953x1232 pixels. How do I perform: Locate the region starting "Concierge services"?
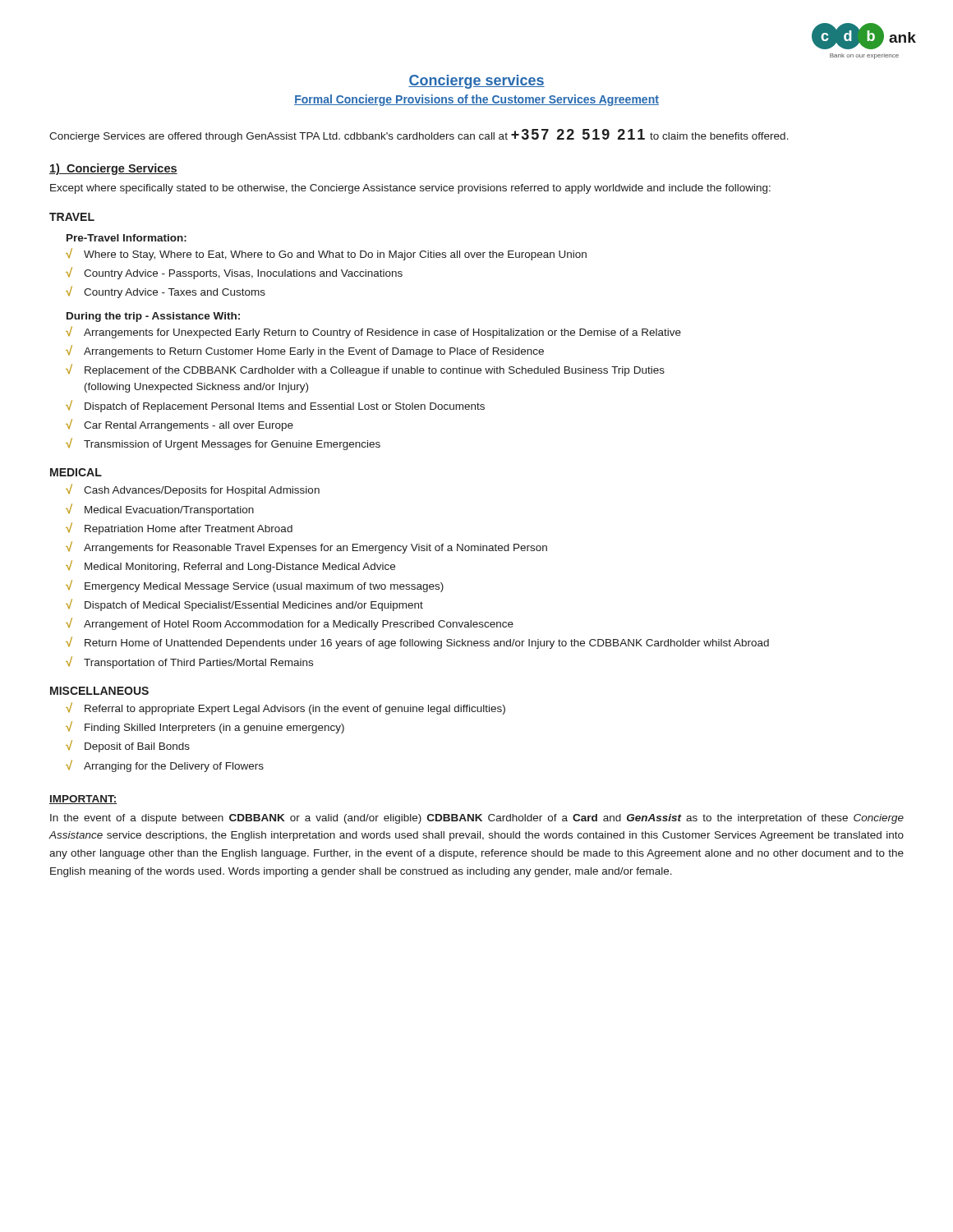[476, 81]
